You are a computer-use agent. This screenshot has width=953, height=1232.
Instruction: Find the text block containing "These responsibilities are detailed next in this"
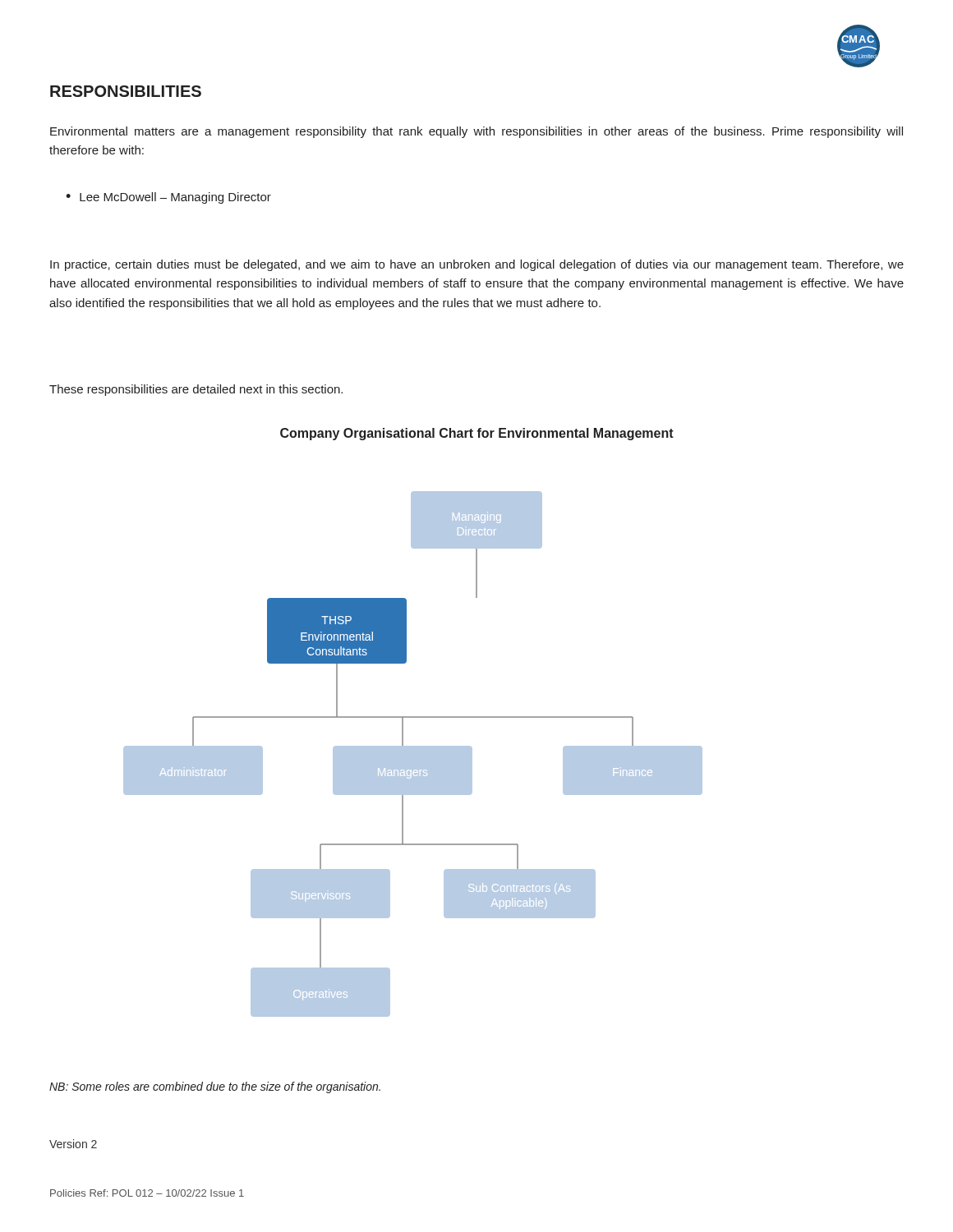point(197,389)
